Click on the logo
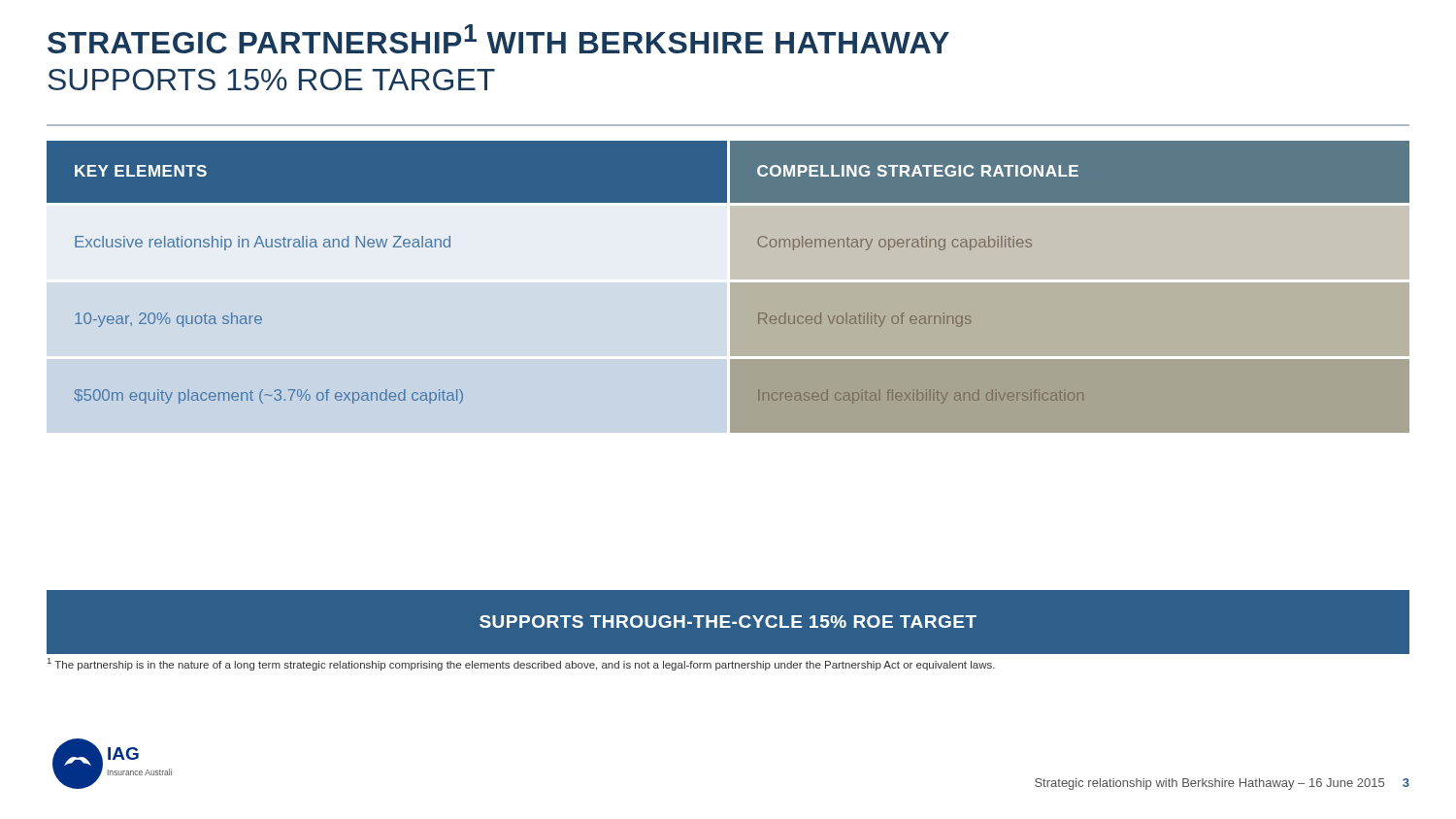1456x819 pixels. pyautogui.click(x=110, y=768)
